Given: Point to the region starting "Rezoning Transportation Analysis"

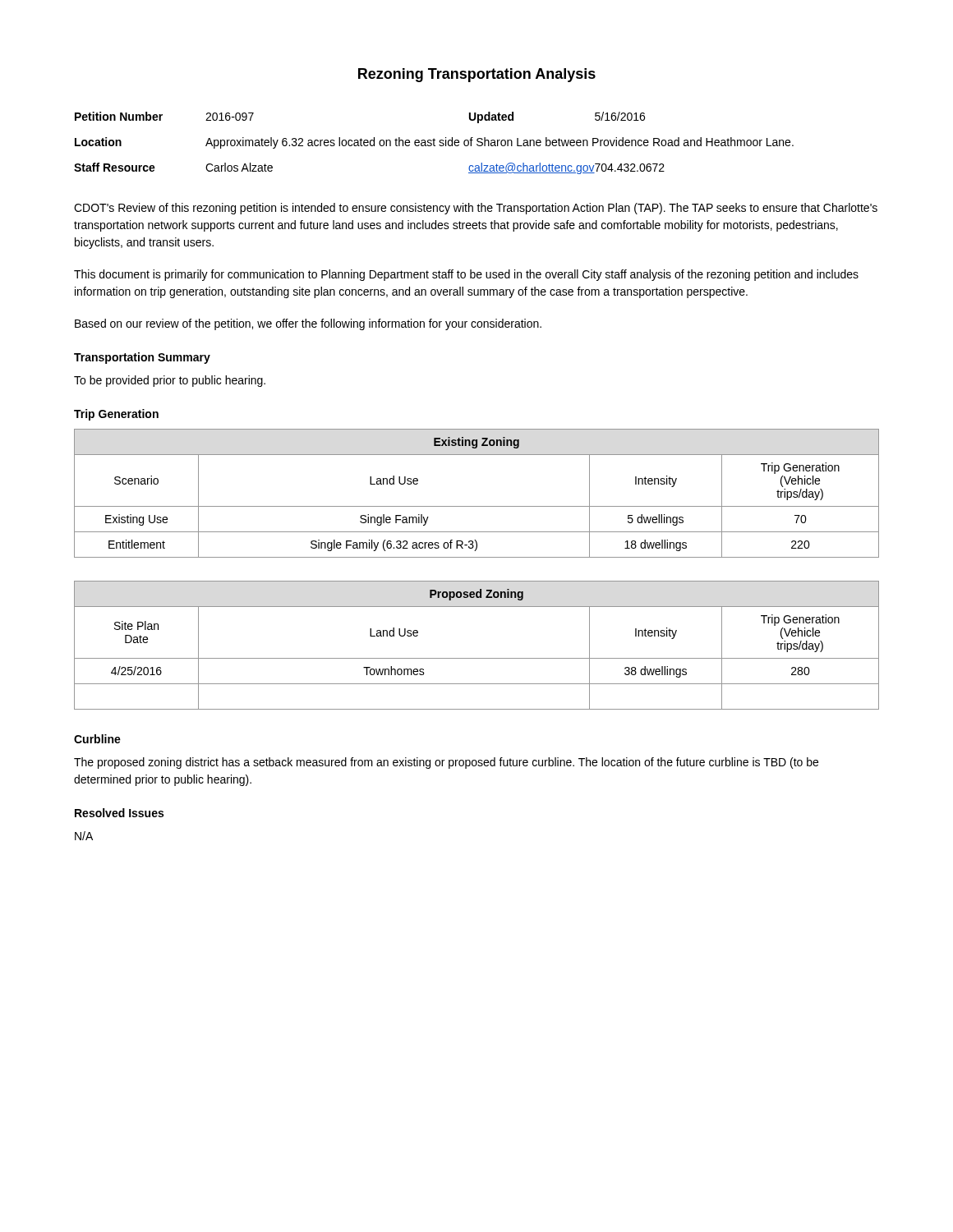Looking at the screenshot, I should (476, 74).
